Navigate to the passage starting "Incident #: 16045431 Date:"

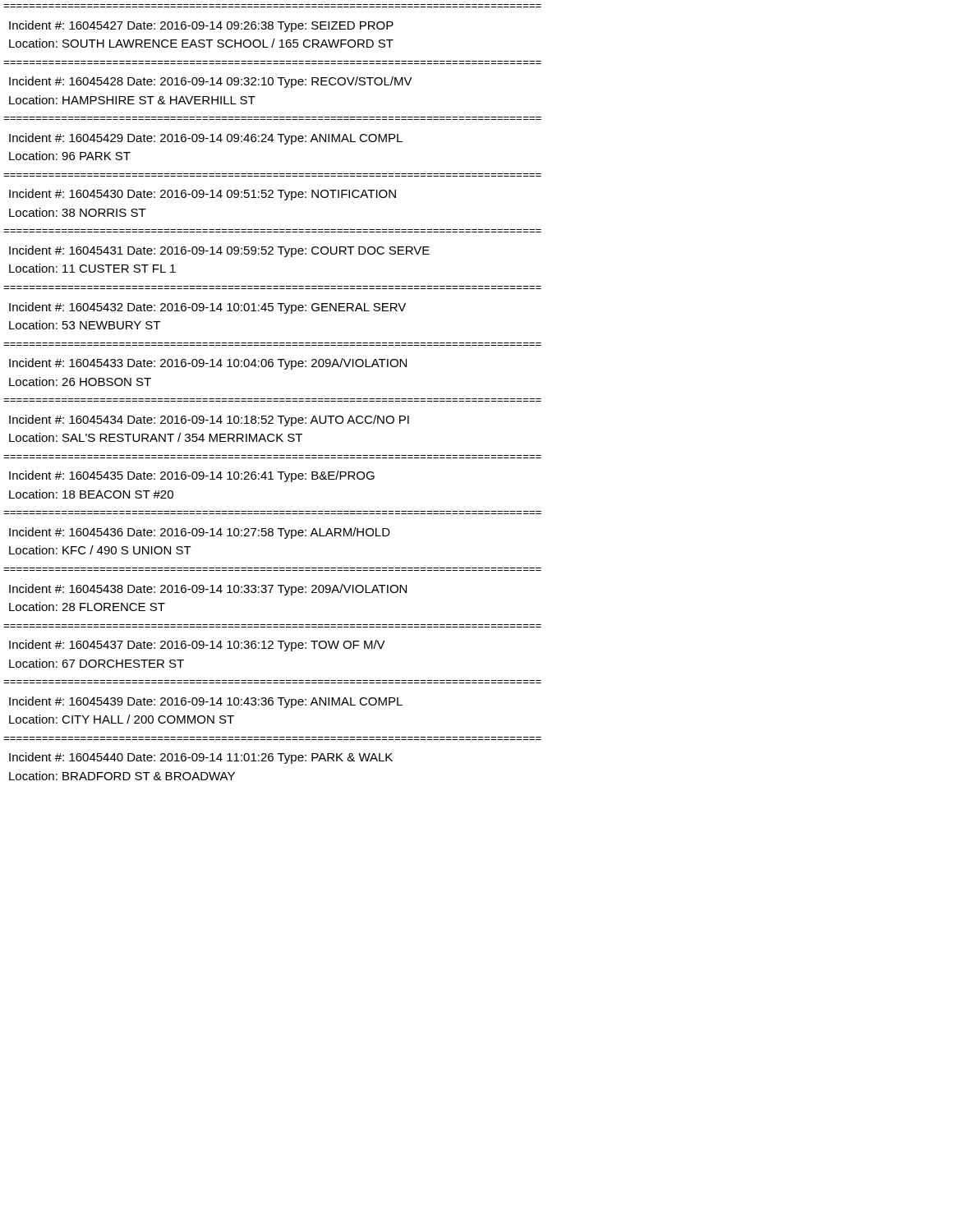219,251
